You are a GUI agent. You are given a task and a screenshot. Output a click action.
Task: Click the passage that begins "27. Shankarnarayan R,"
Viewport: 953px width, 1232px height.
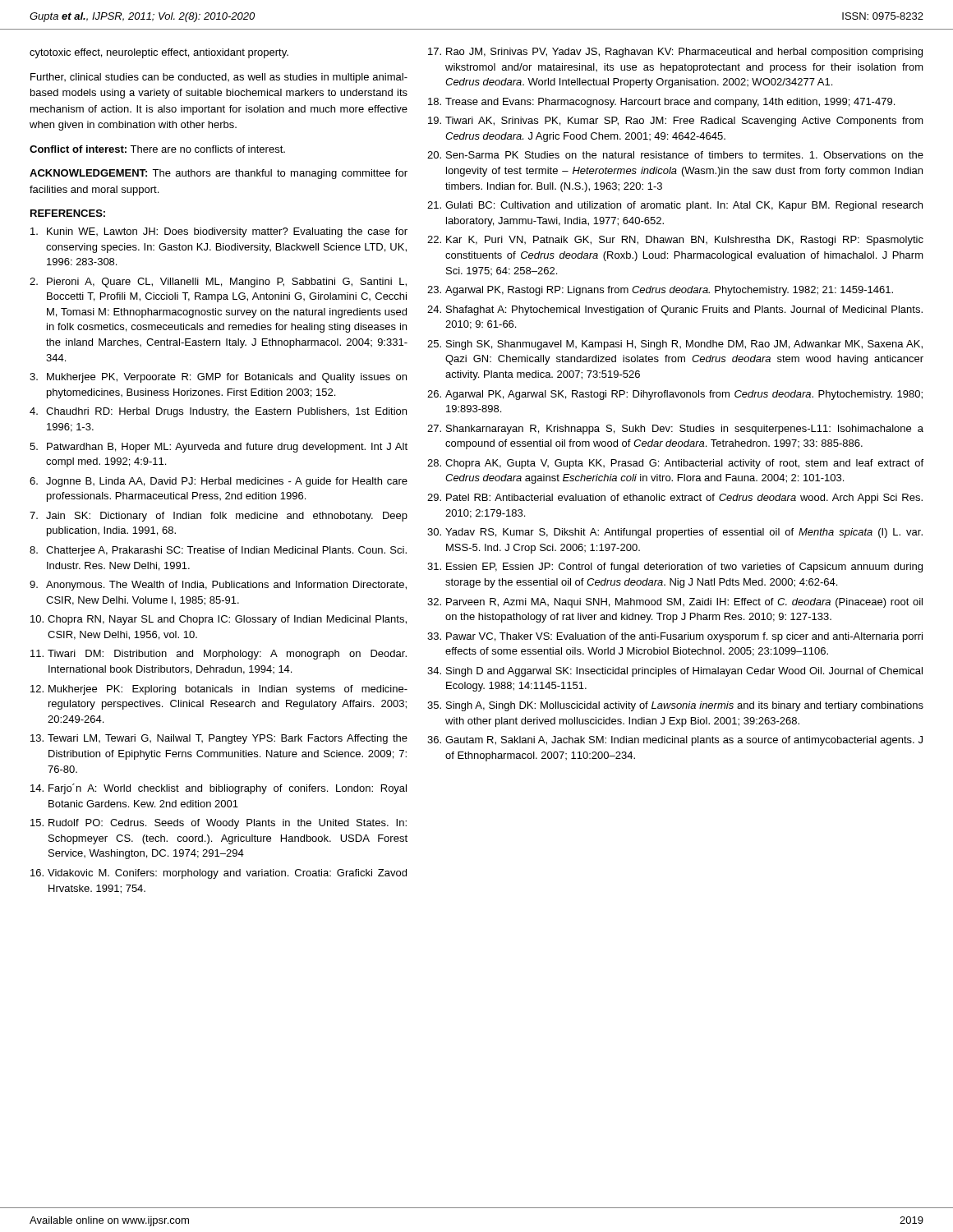[x=675, y=436]
